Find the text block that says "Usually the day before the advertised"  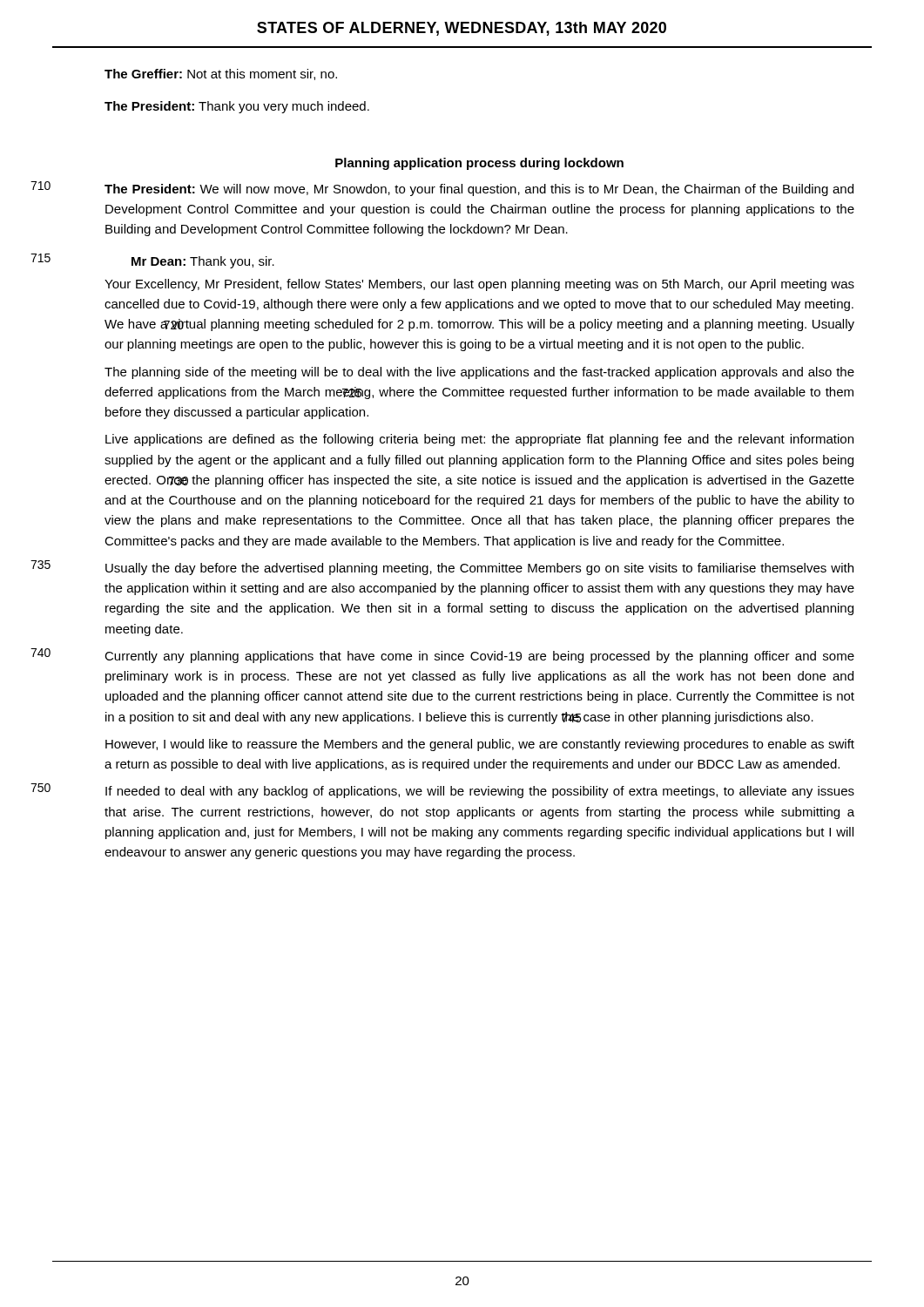click(479, 598)
